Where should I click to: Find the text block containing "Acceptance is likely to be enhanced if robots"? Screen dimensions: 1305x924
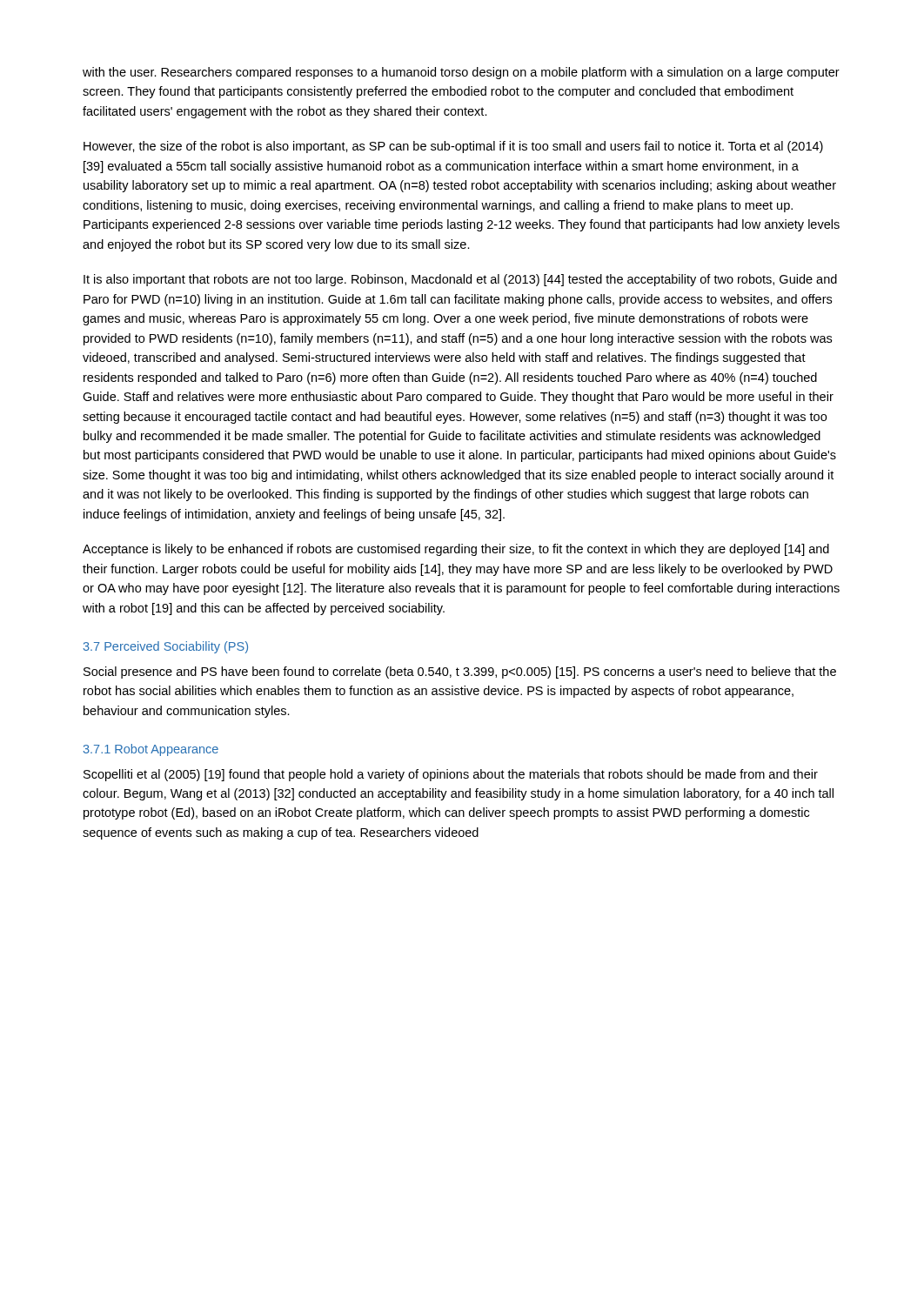pyautogui.click(x=461, y=579)
